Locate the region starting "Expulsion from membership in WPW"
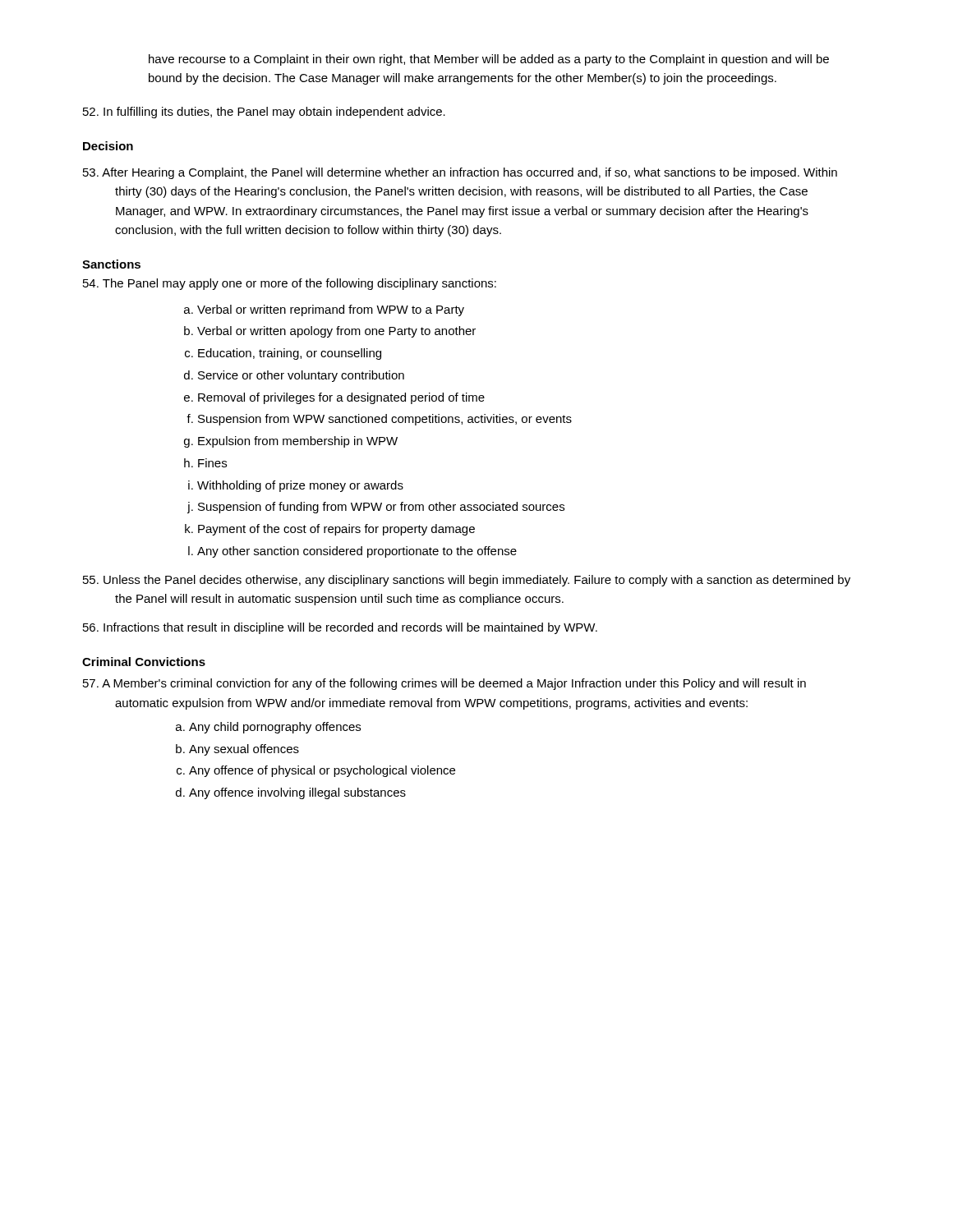Screen dimensions: 1232x953 (297, 441)
